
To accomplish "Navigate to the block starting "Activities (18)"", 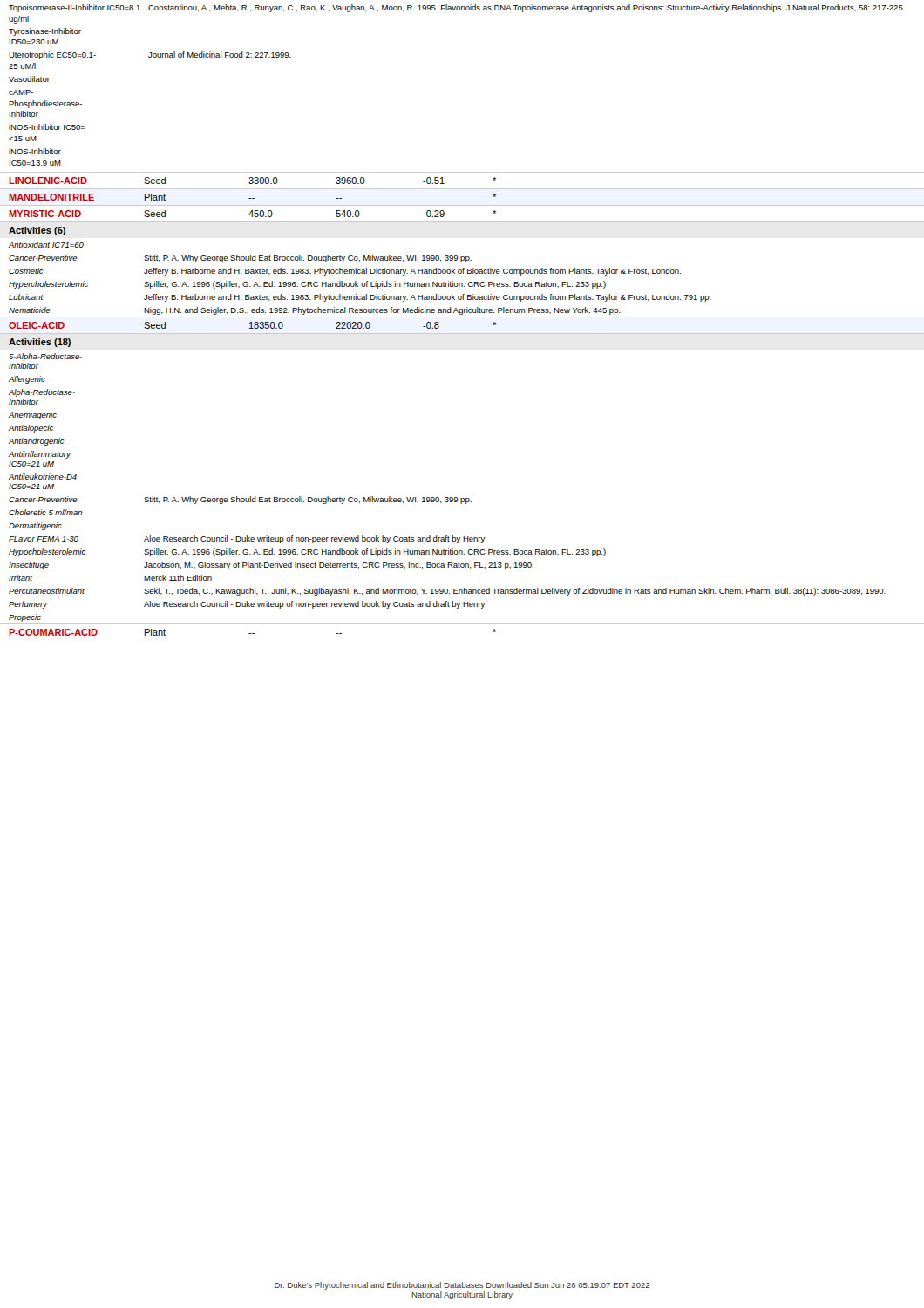I will coord(40,342).
